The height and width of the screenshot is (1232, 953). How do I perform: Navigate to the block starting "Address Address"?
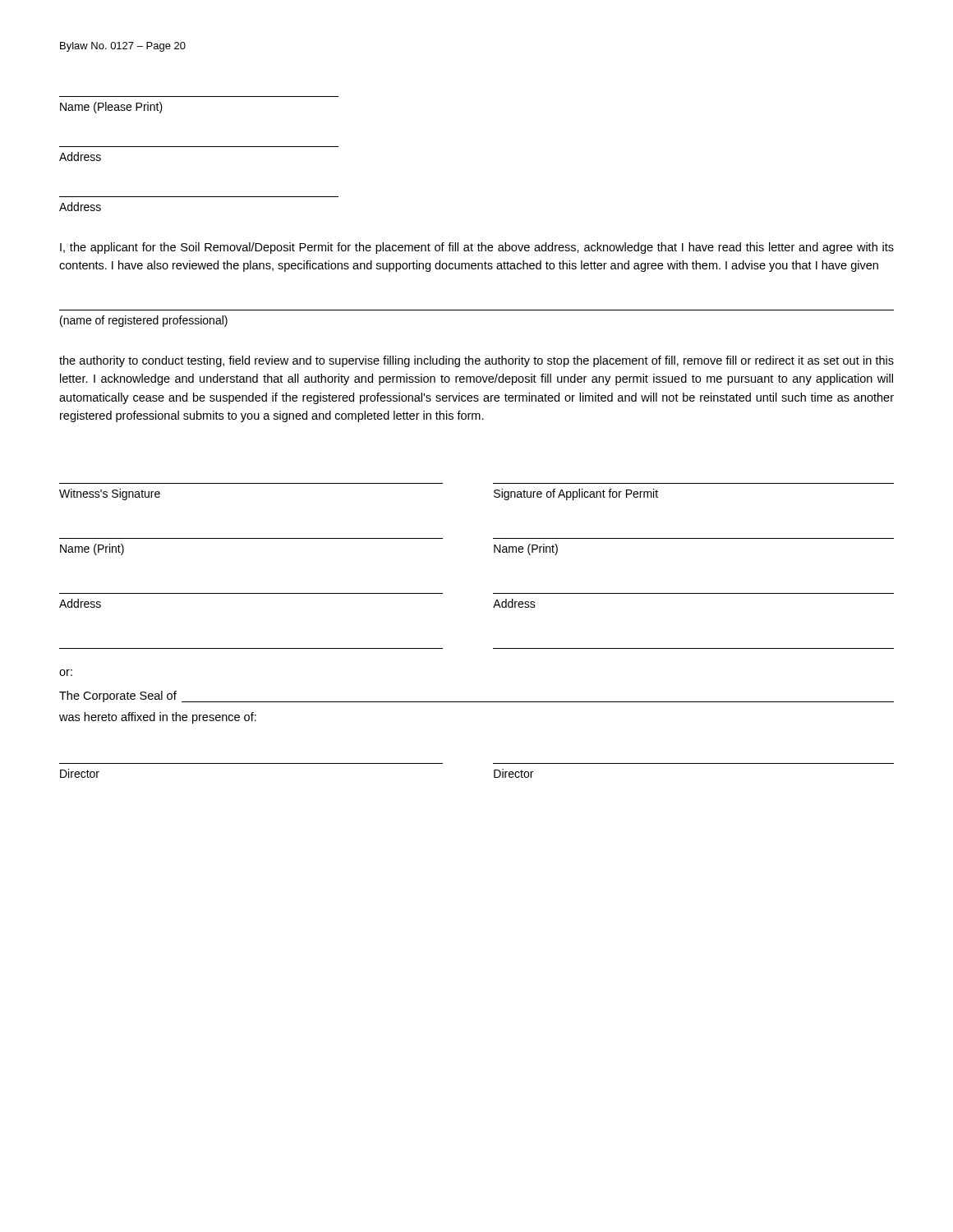[x=75, y=602]
